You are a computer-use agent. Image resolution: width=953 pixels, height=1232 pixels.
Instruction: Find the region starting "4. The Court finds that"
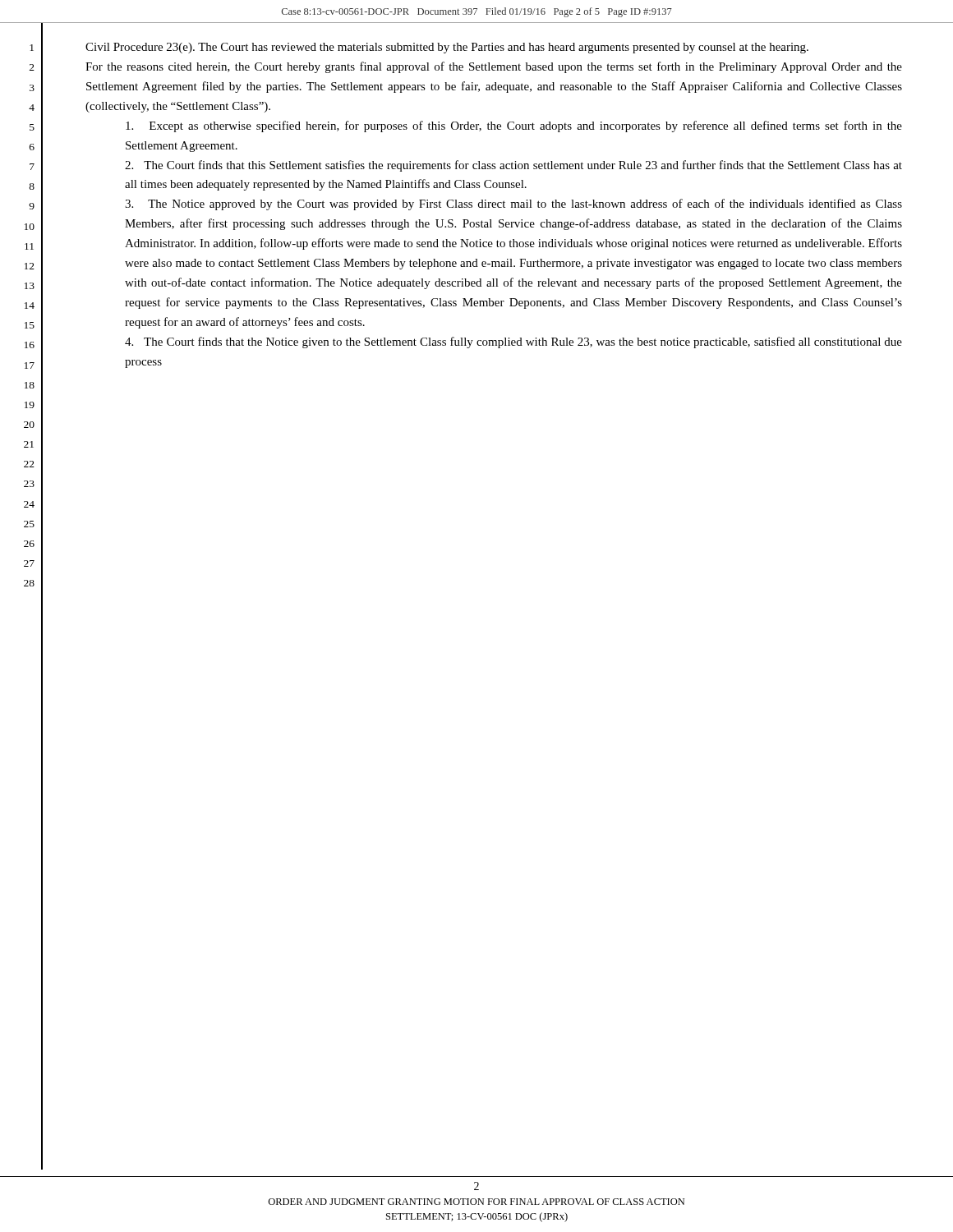pyautogui.click(x=494, y=352)
